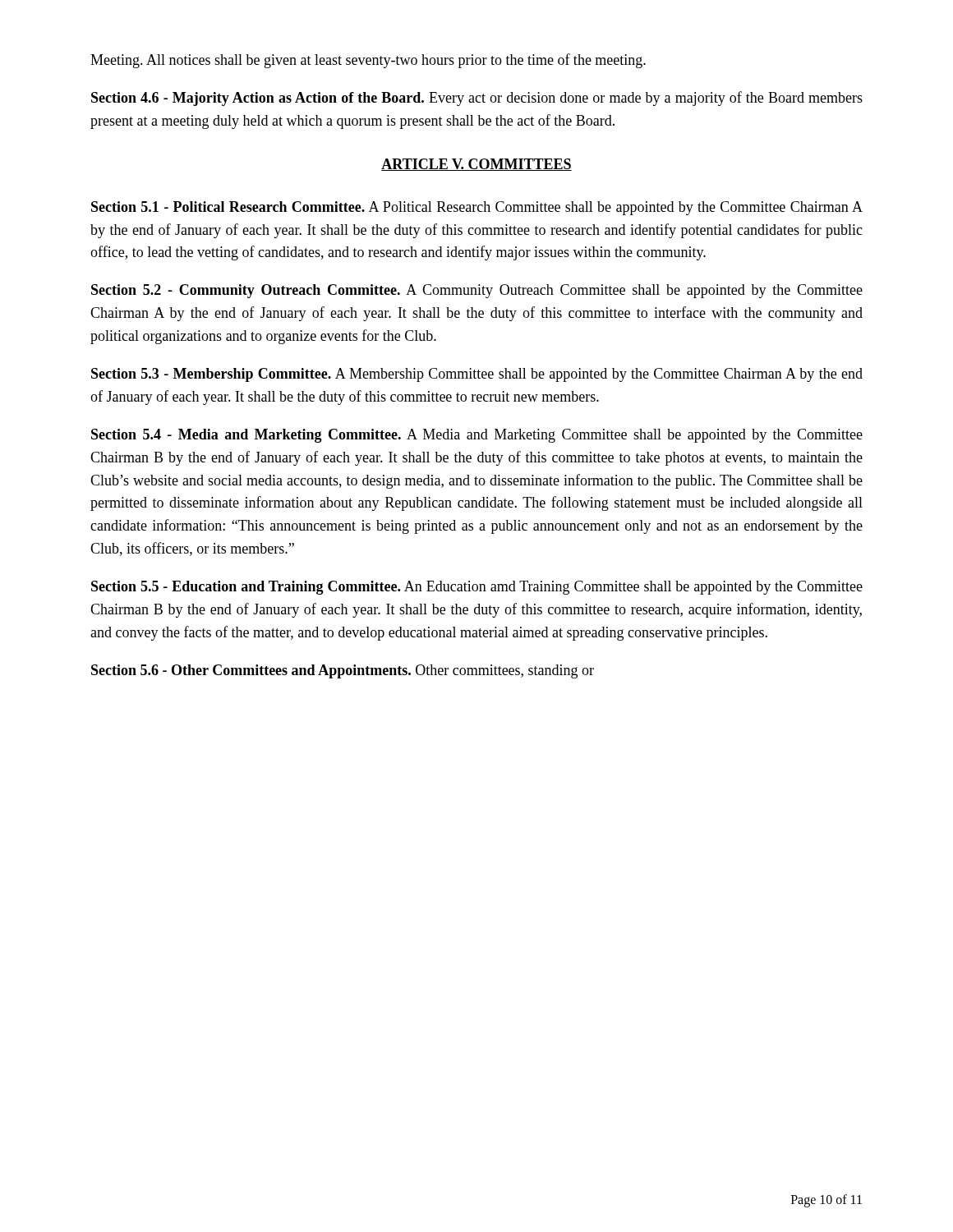Click the passage that begins "Section 5.5 - Education and Training"
This screenshot has width=953, height=1232.
[476, 609]
